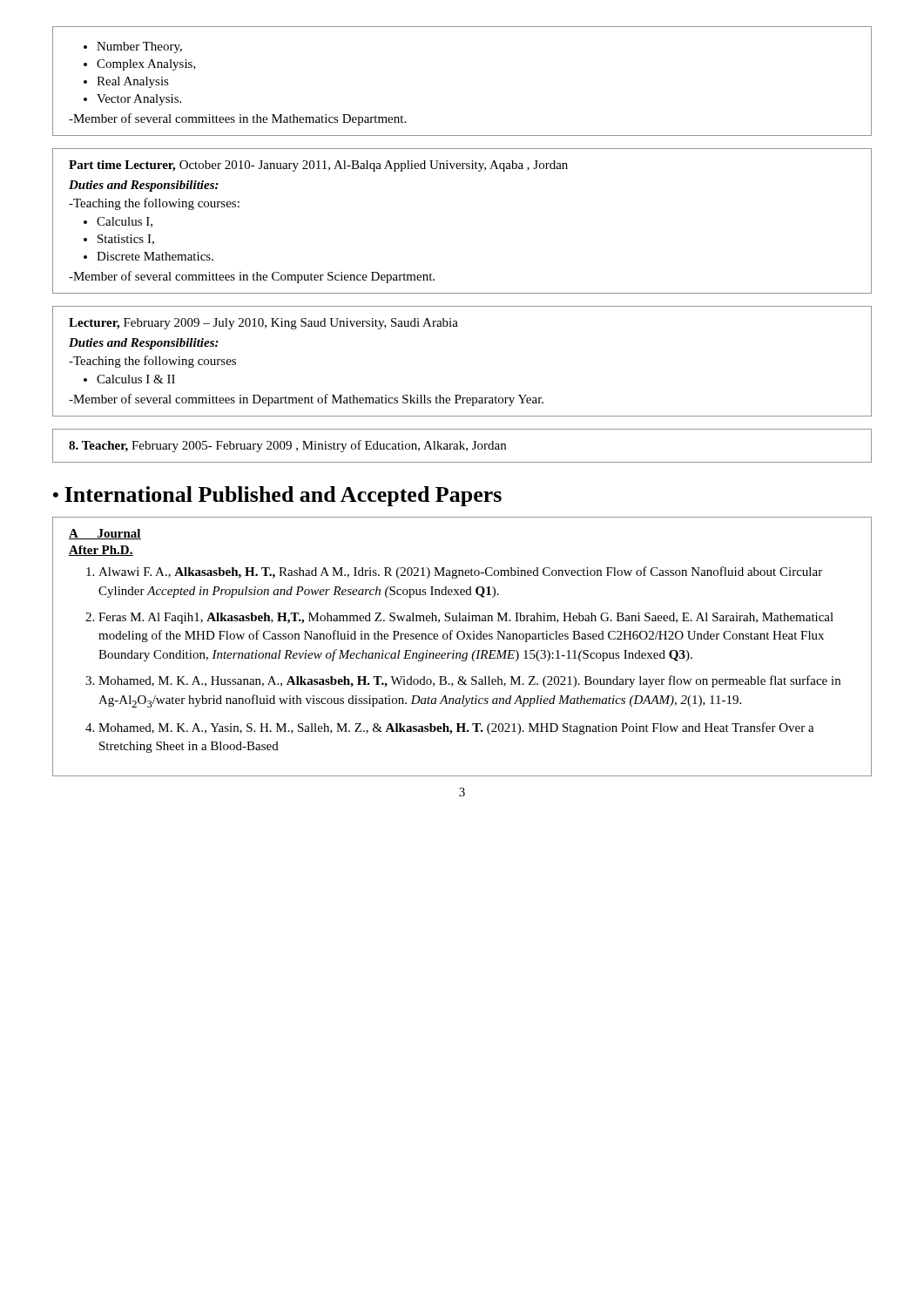Click on the element starting "Part time Lecturer, October 2010-"
Image resolution: width=924 pixels, height=1307 pixels.
click(x=318, y=165)
